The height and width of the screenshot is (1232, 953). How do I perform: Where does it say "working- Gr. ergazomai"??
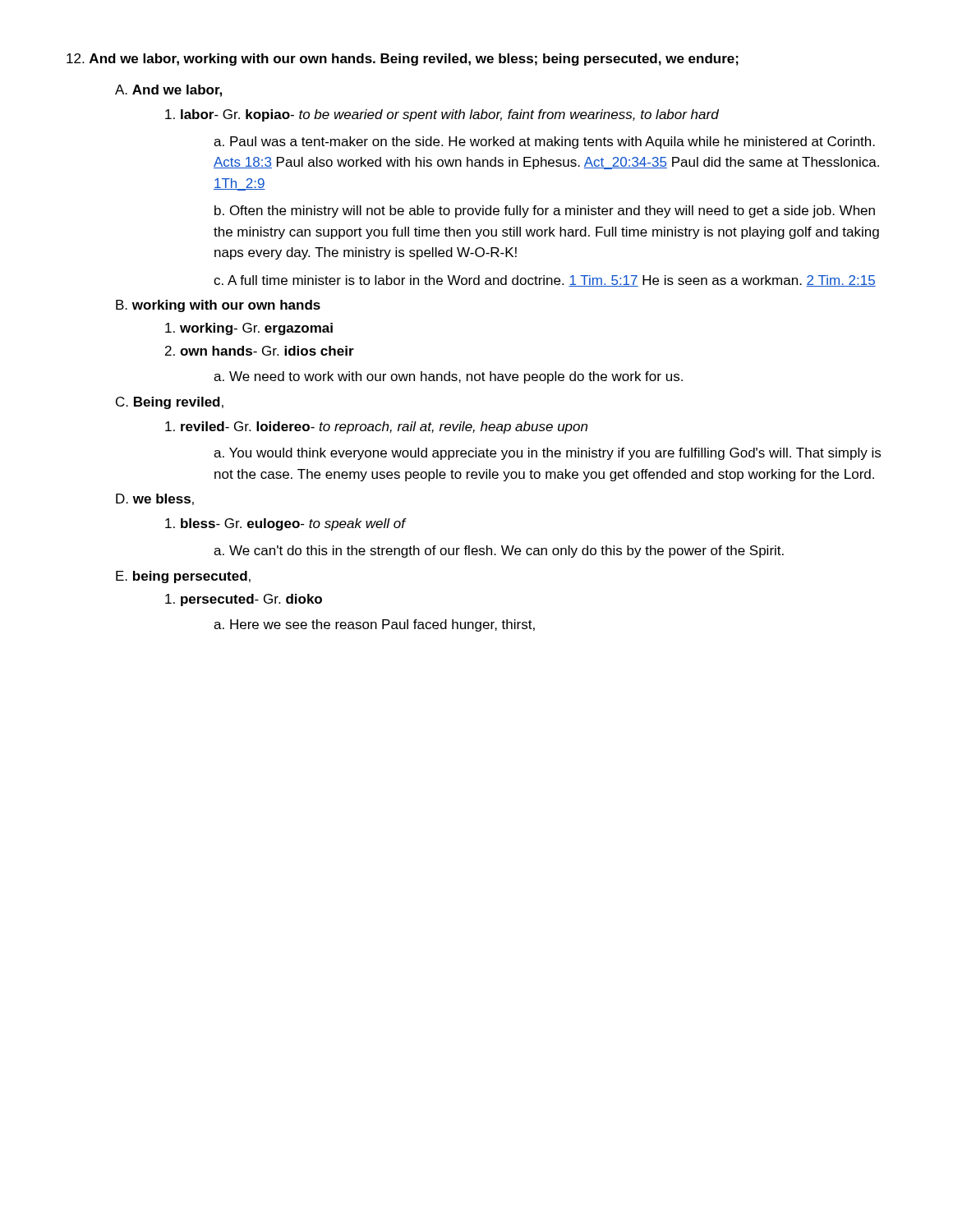[249, 328]
